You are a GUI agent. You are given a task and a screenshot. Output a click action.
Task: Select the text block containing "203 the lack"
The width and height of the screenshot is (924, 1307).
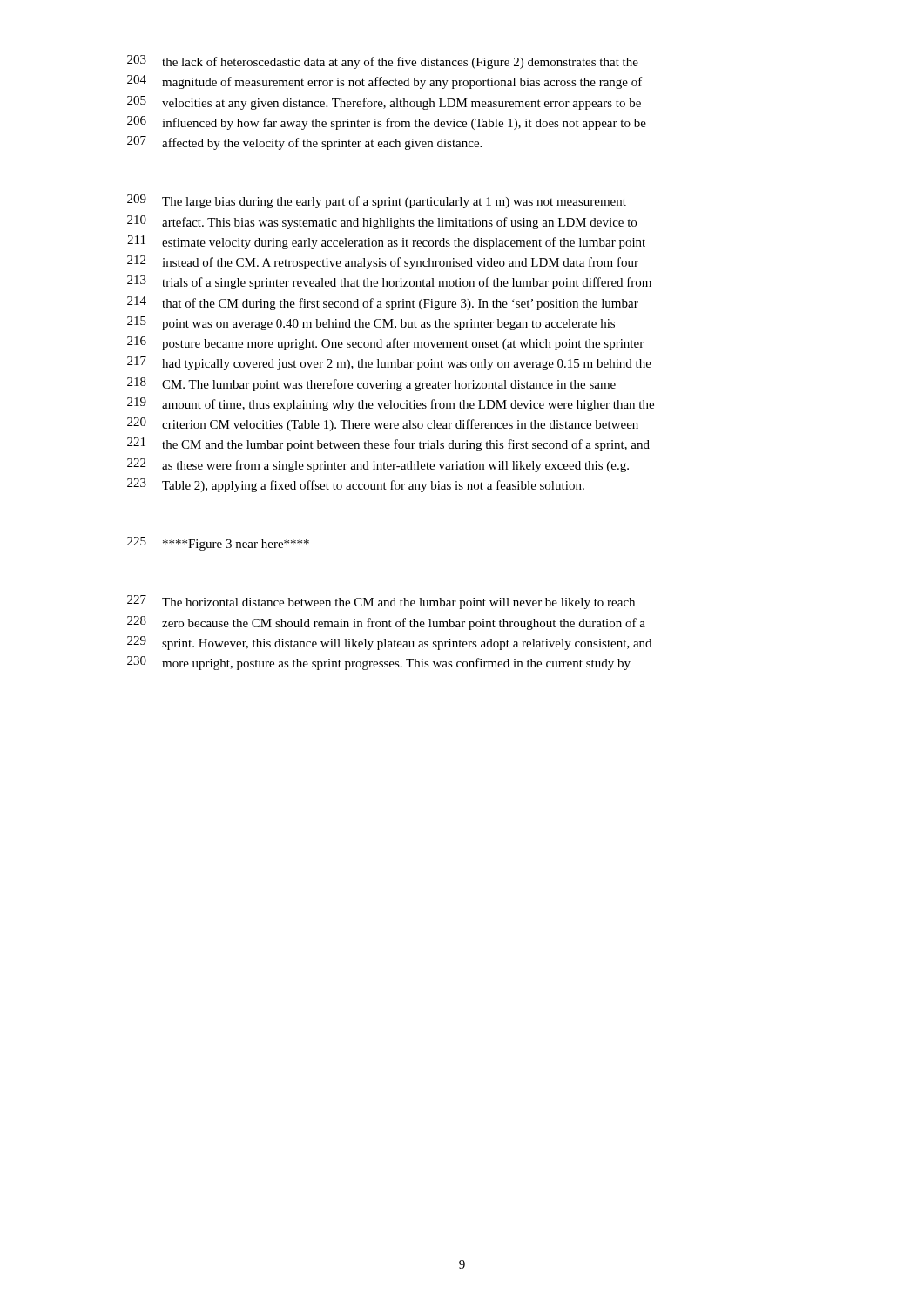479,103
